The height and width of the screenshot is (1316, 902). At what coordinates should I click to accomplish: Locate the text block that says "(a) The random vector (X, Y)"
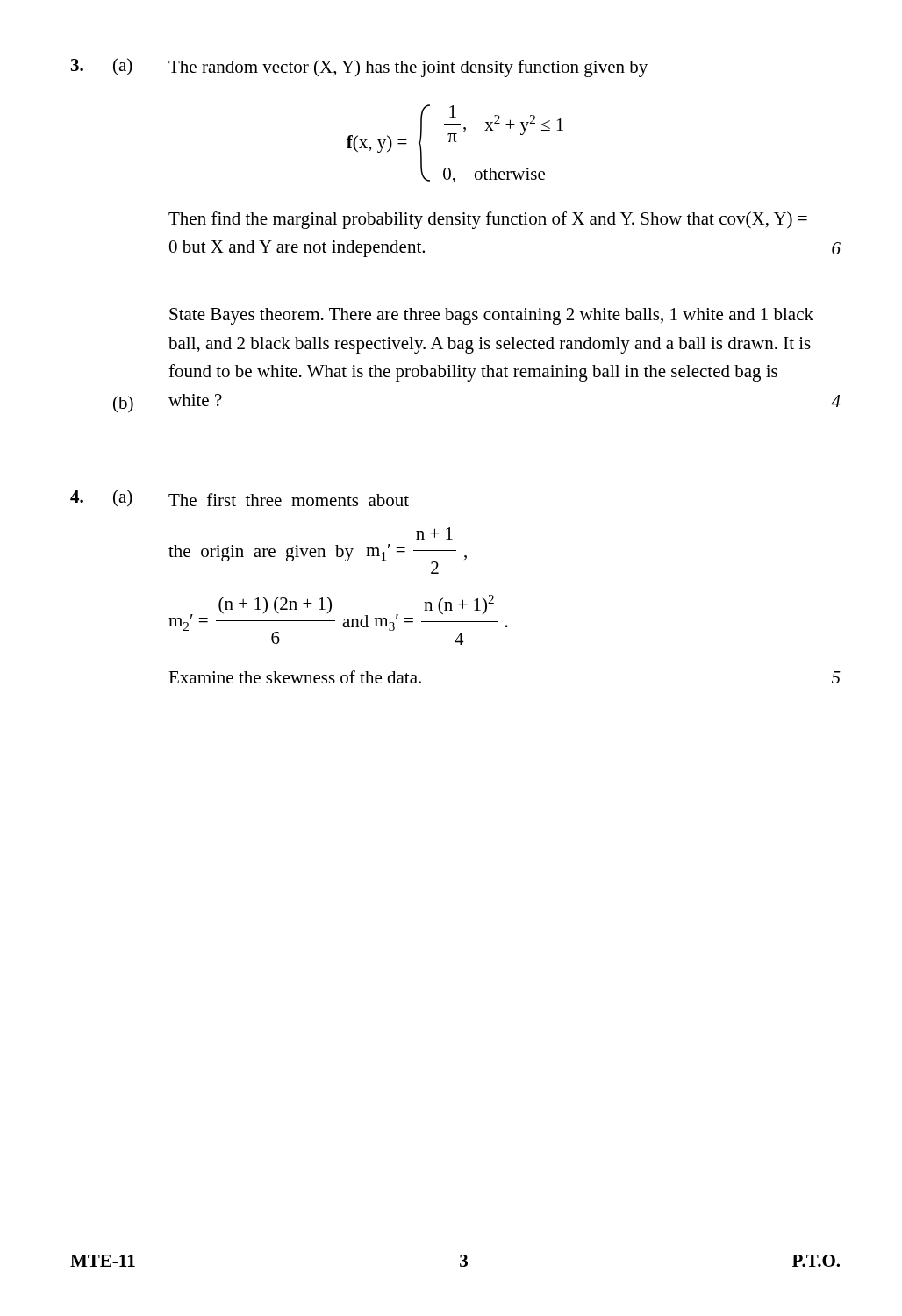point(455,67)
